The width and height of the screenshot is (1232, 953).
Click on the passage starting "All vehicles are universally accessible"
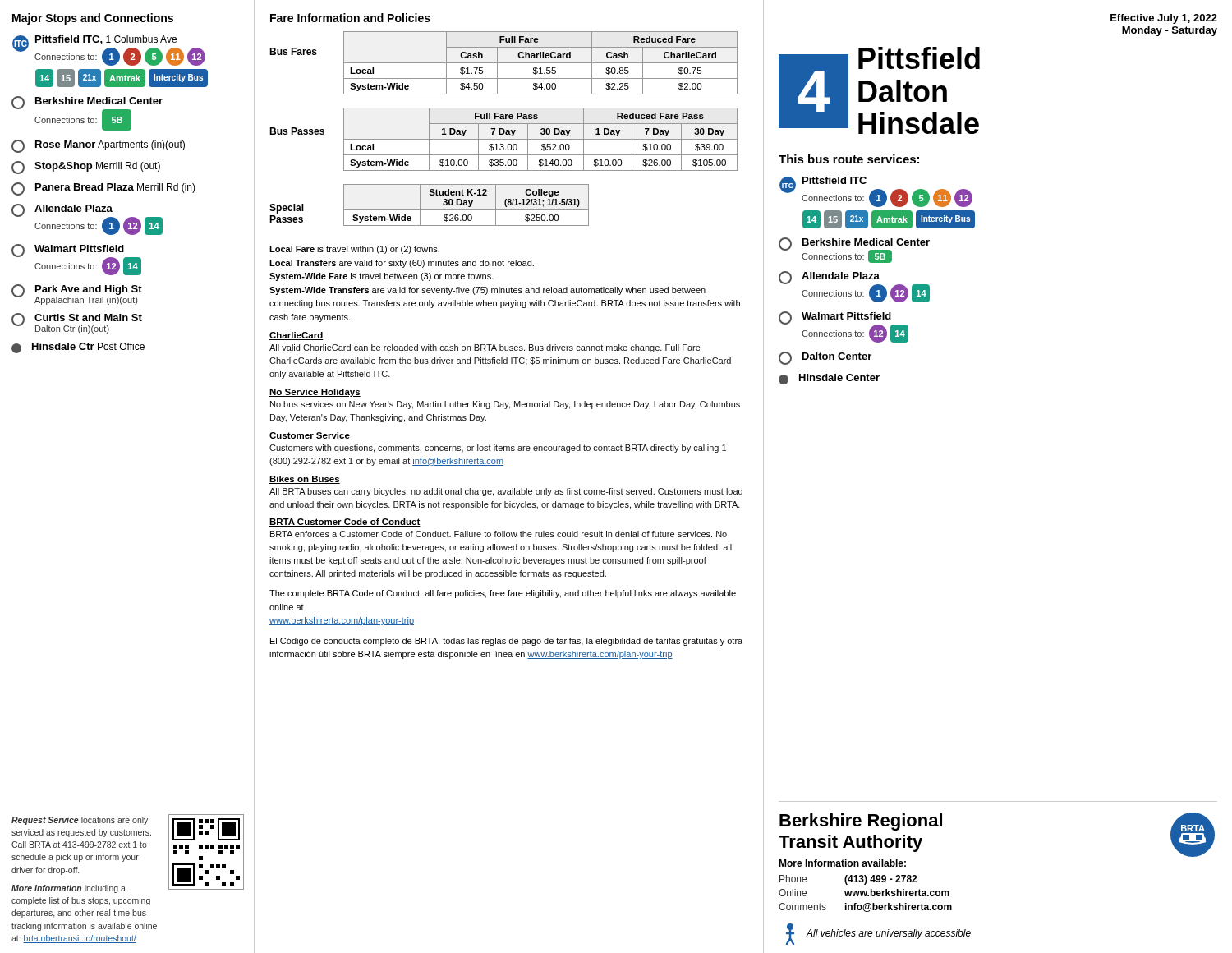click(x=875, y=933)
